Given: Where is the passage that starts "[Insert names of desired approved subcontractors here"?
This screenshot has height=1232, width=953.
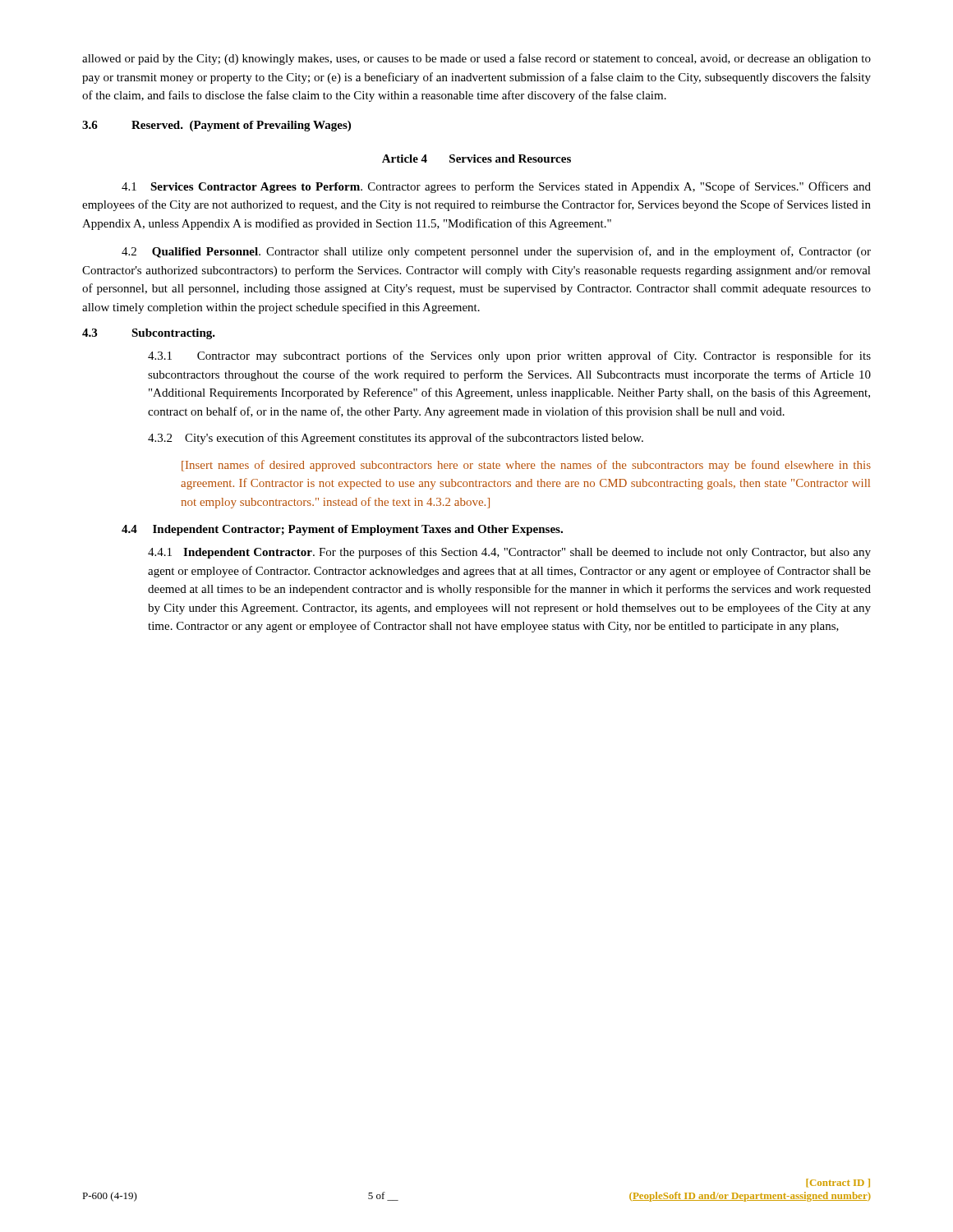Looking at the screenshot, I should pyautogui.click(x=526, y=483).
